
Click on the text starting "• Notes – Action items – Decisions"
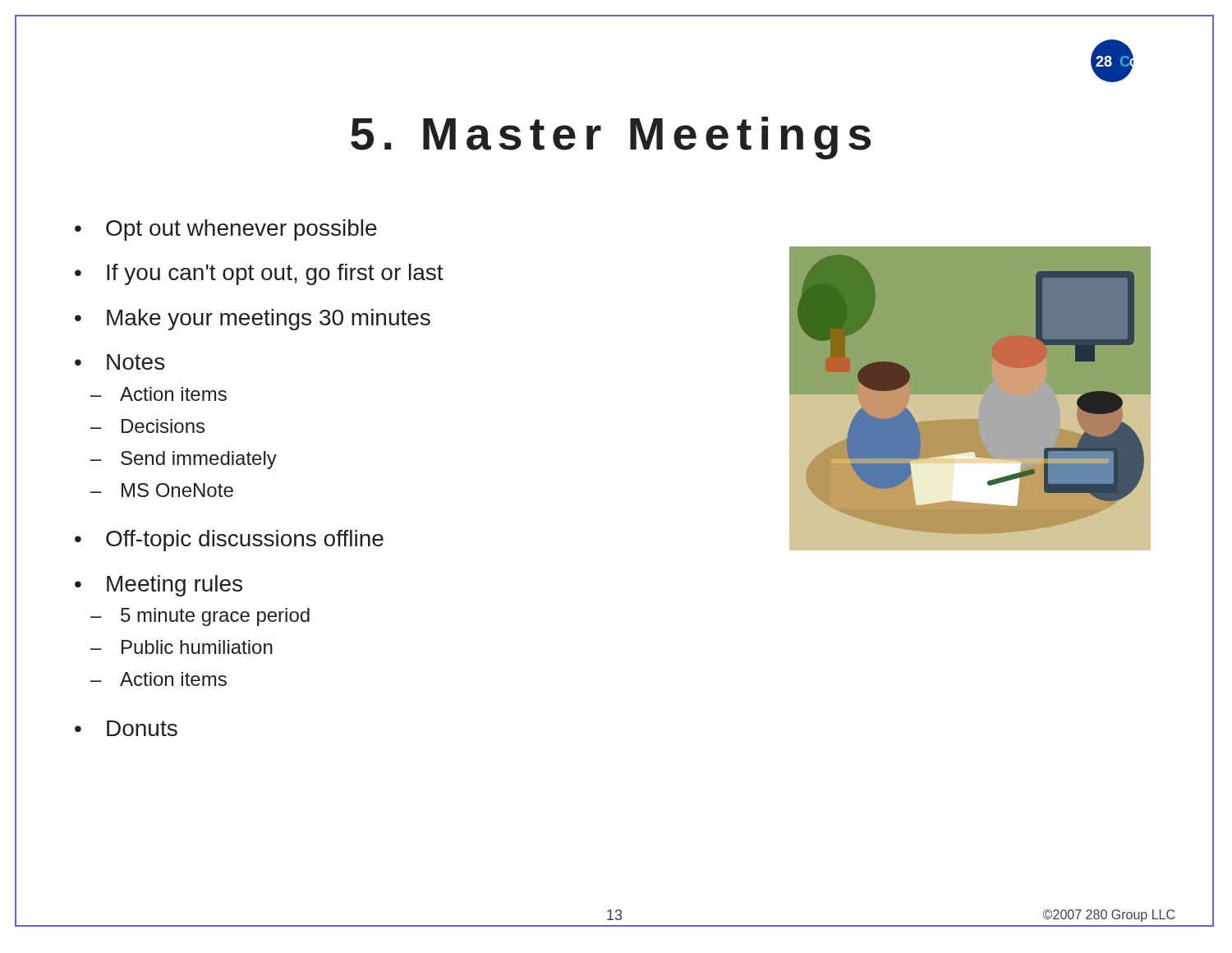[x=175, y=429]
